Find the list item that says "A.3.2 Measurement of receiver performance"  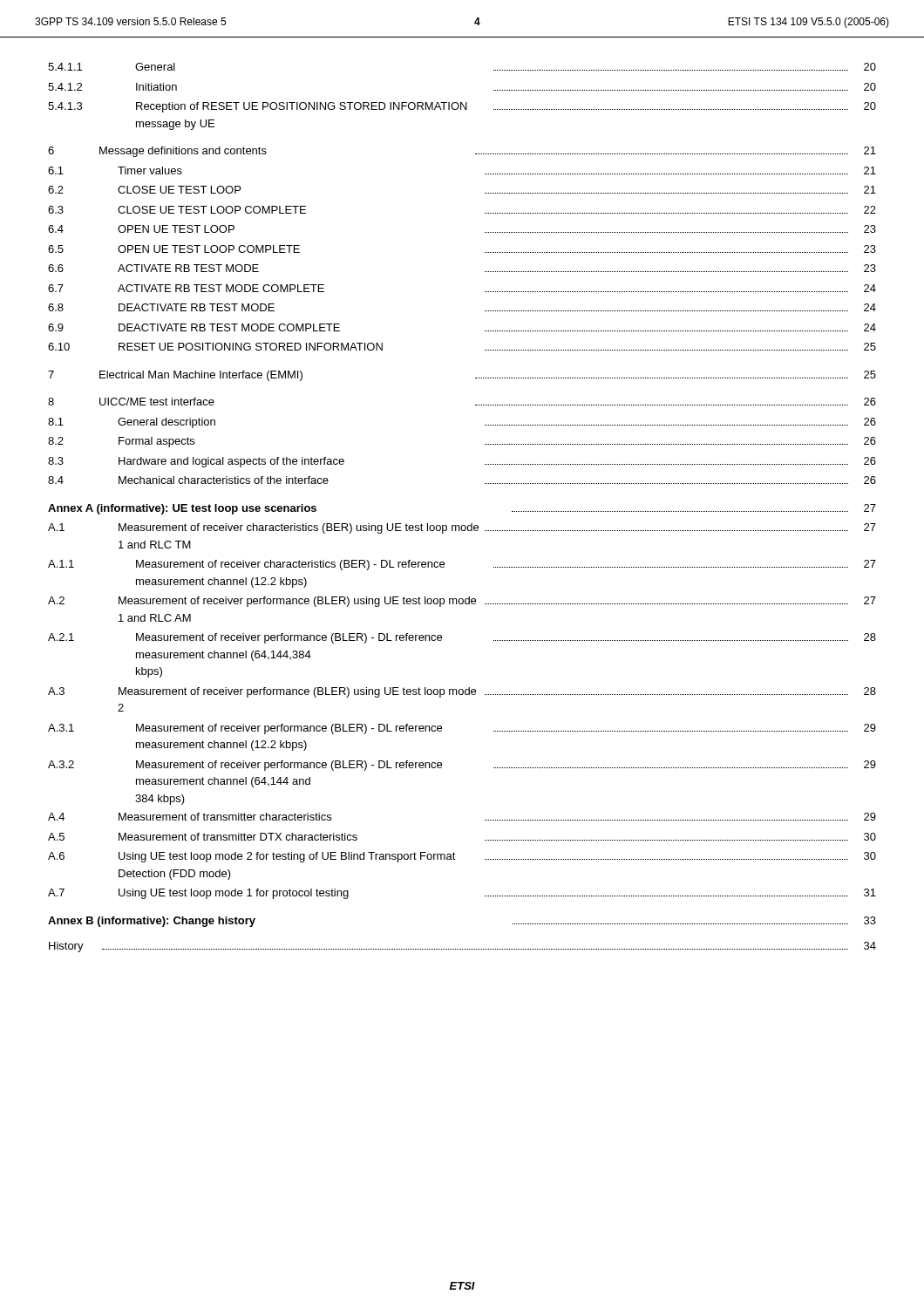point(61,764)
